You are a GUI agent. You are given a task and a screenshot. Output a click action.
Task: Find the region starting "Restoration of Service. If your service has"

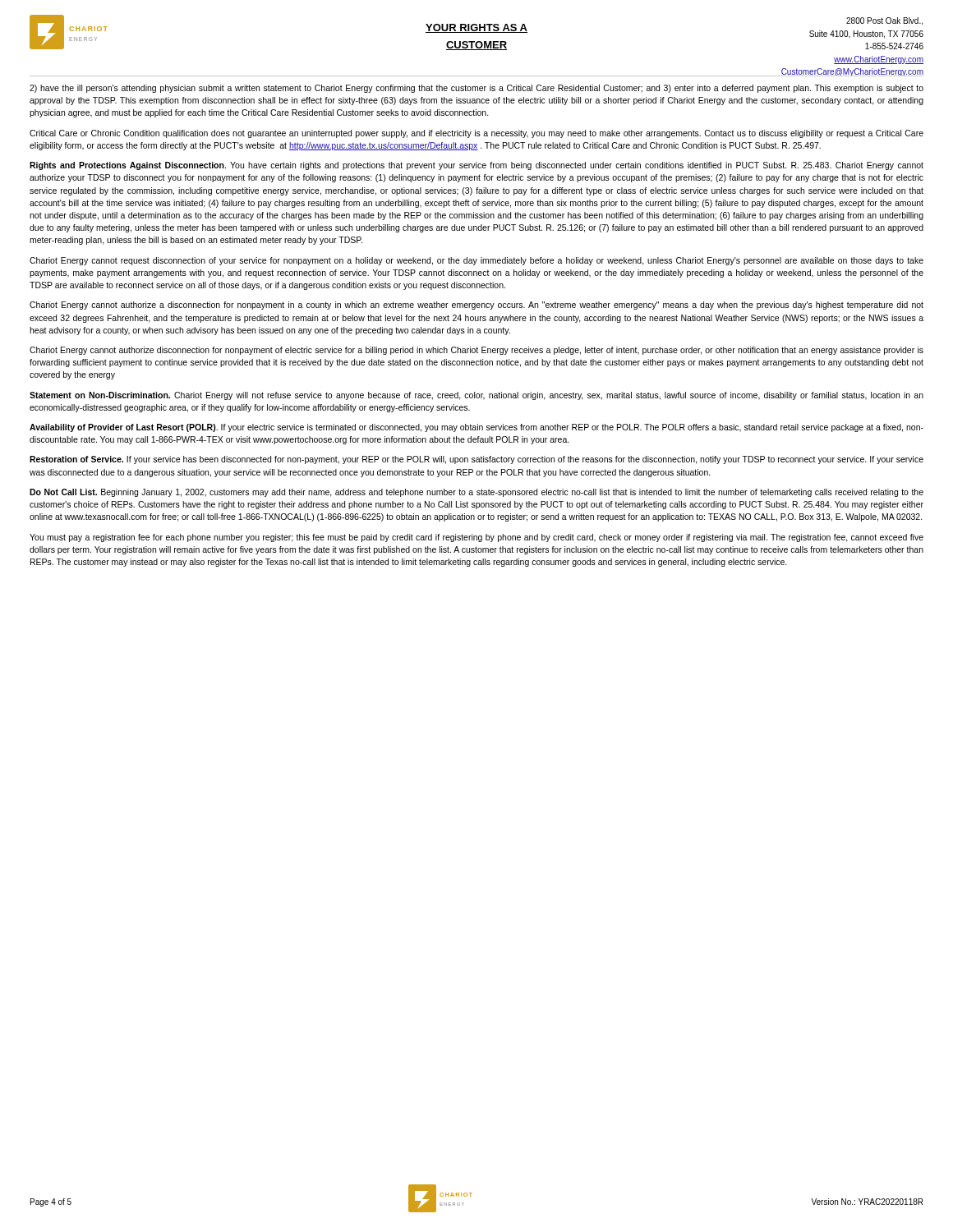pos(476,466)
